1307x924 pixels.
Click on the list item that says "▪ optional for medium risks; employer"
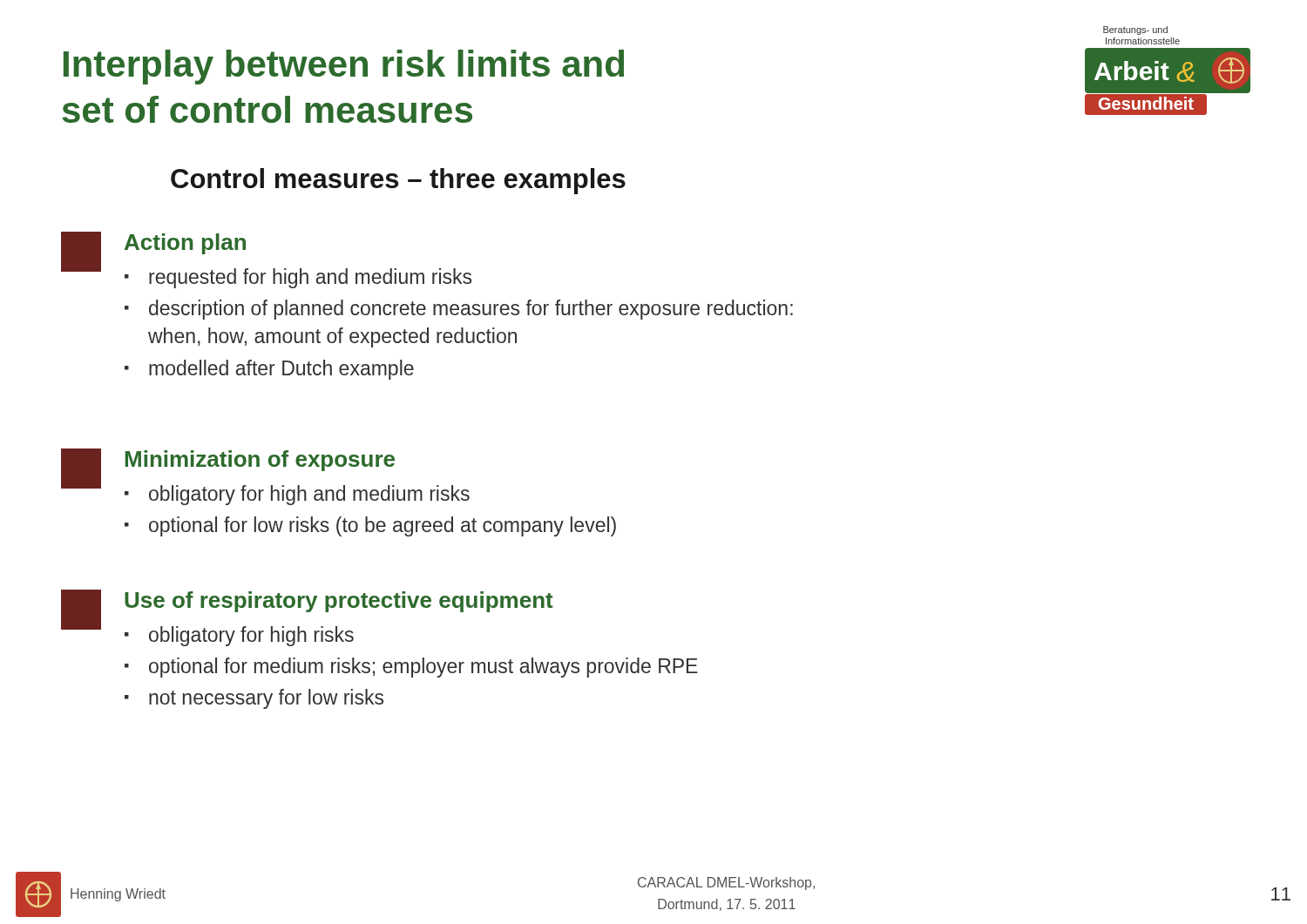tap(411, 666)
